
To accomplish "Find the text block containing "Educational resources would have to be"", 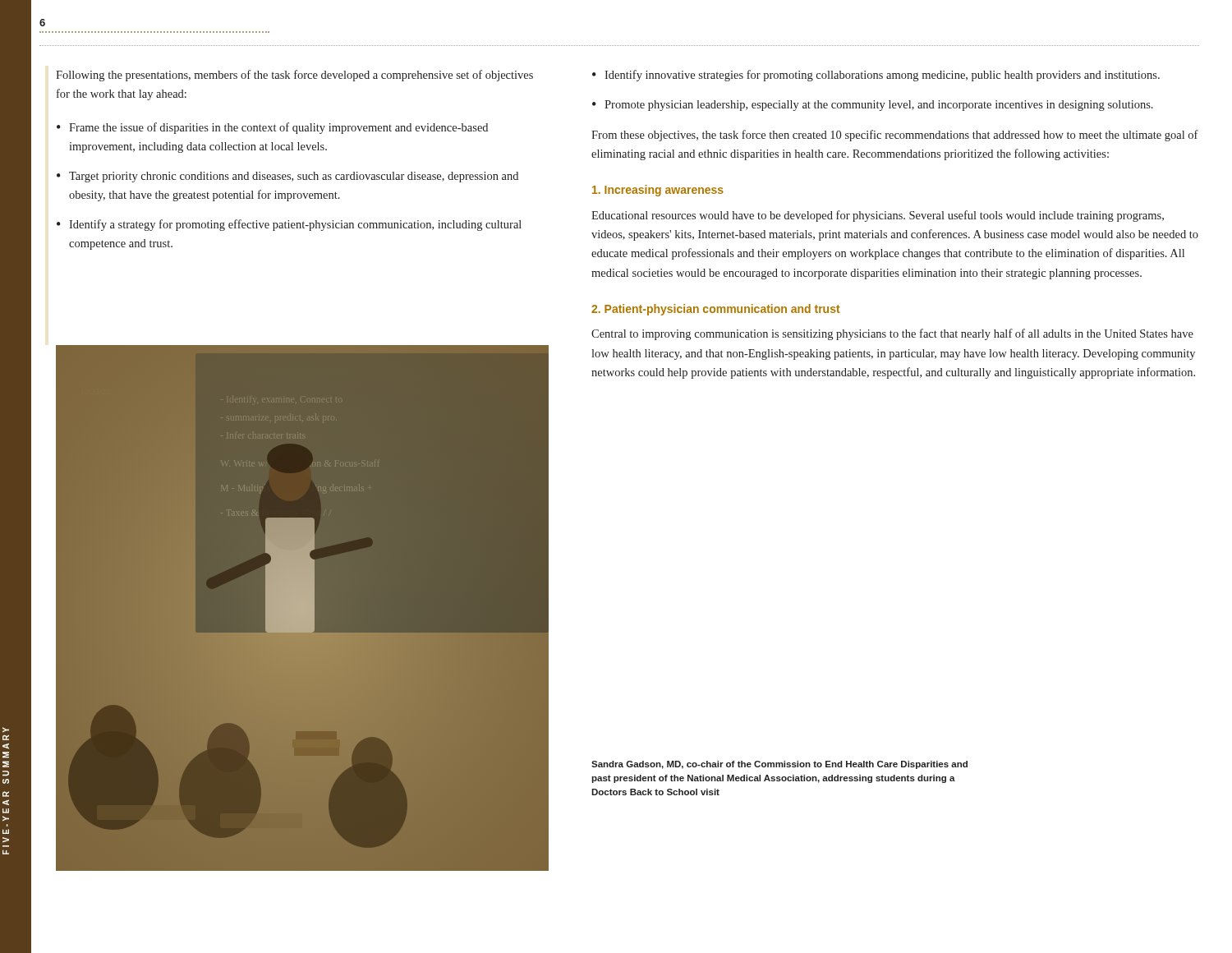I will pos(895,244).
